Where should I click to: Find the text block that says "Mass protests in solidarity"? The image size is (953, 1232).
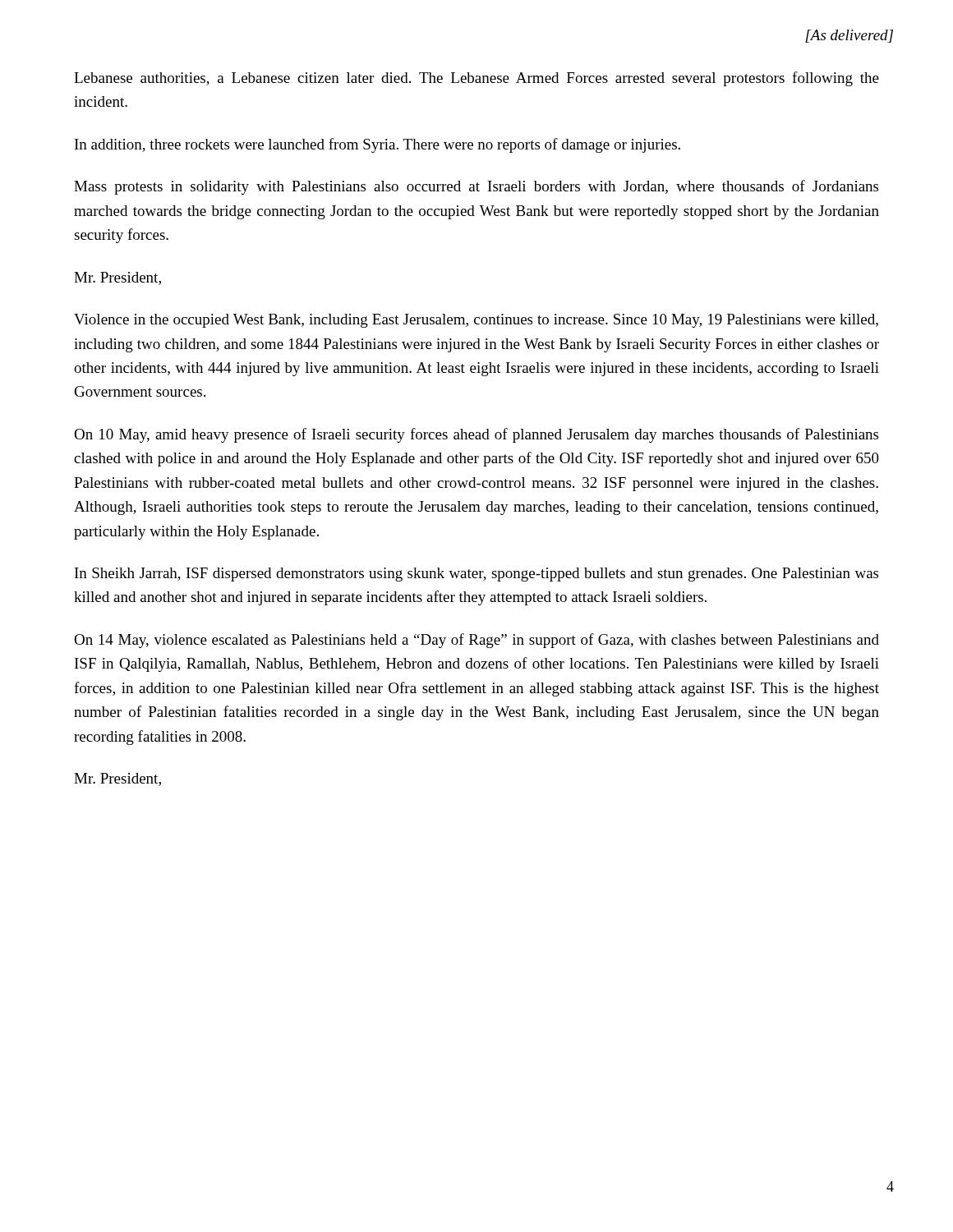pos(476,210)
